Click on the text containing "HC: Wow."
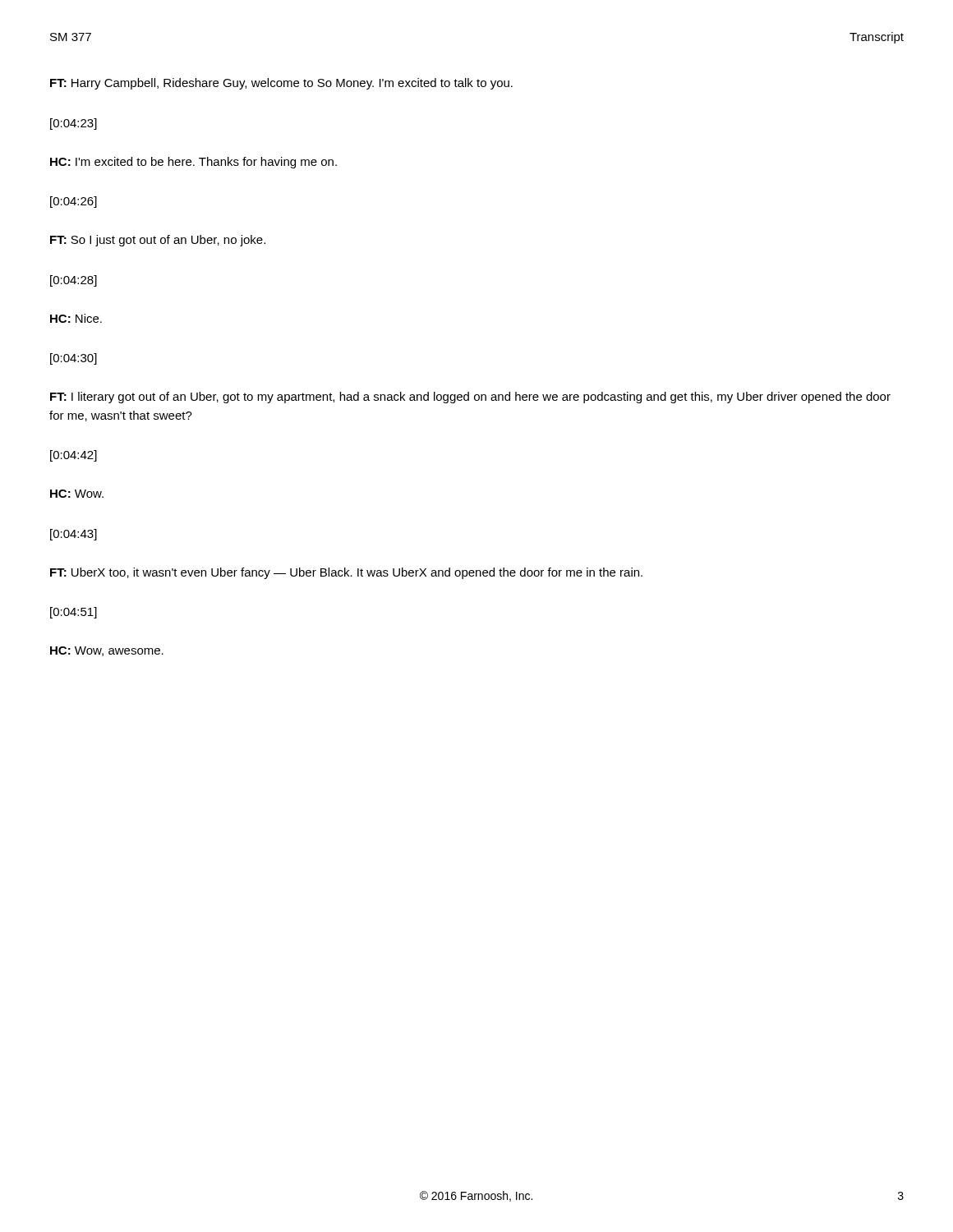Viewport: 953px width, 1232px height. pyautogui.click(x=77, y=493)
